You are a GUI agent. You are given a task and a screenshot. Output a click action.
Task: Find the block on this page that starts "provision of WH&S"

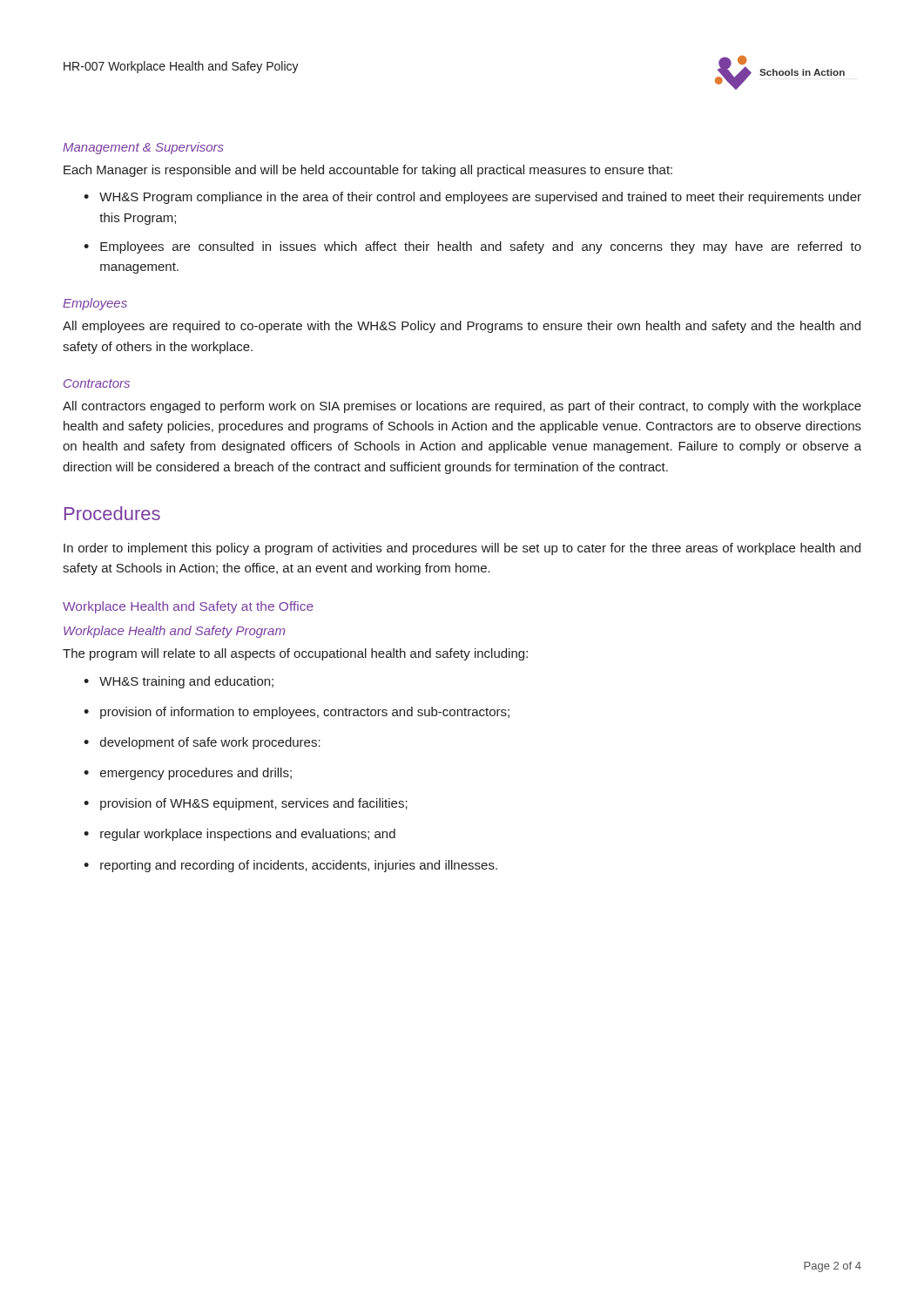click(x=254, y=803)
